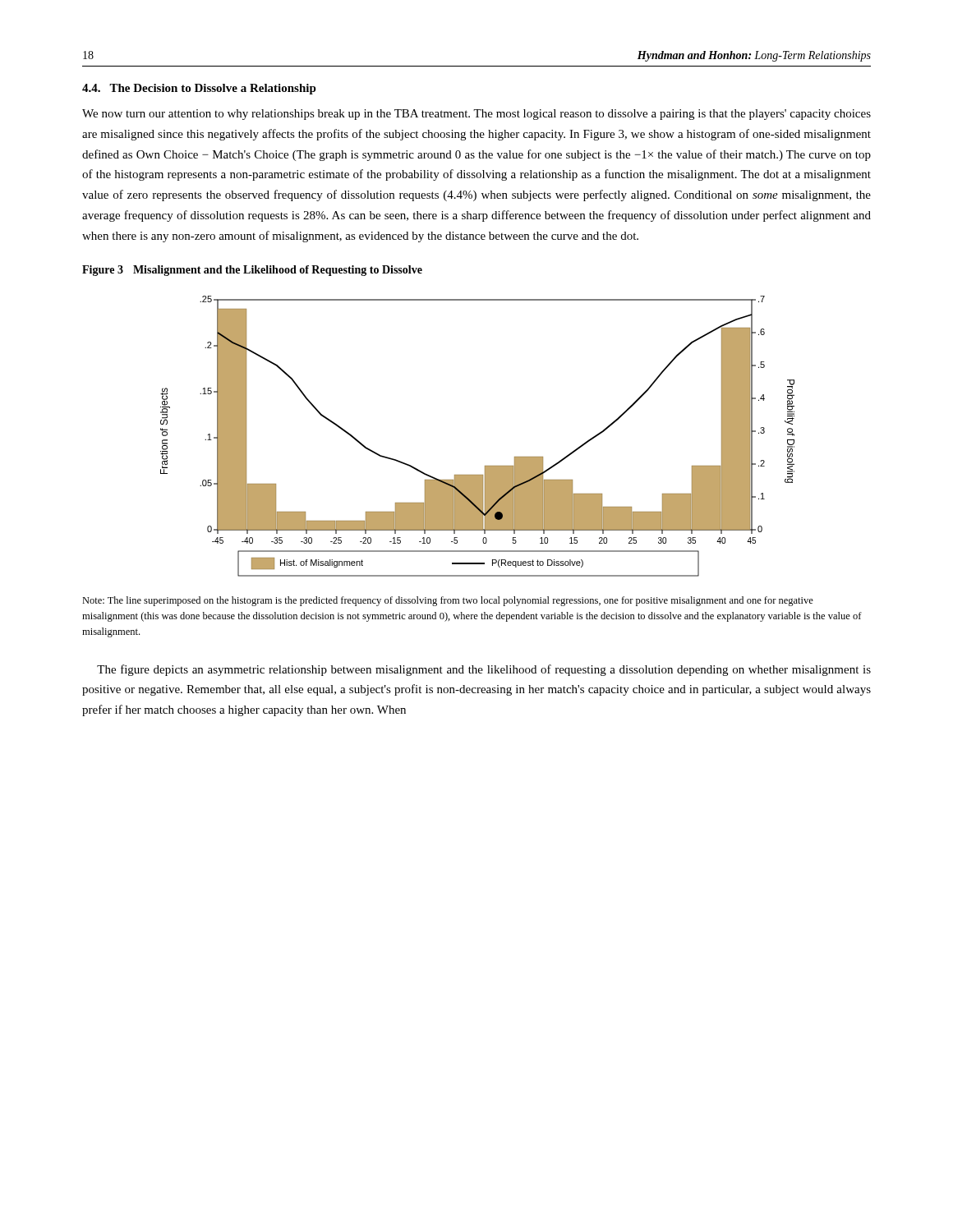Image resolution: width=953 pixels, height=1232 pixels.
Task: Select the histogram
Action: 476,436
